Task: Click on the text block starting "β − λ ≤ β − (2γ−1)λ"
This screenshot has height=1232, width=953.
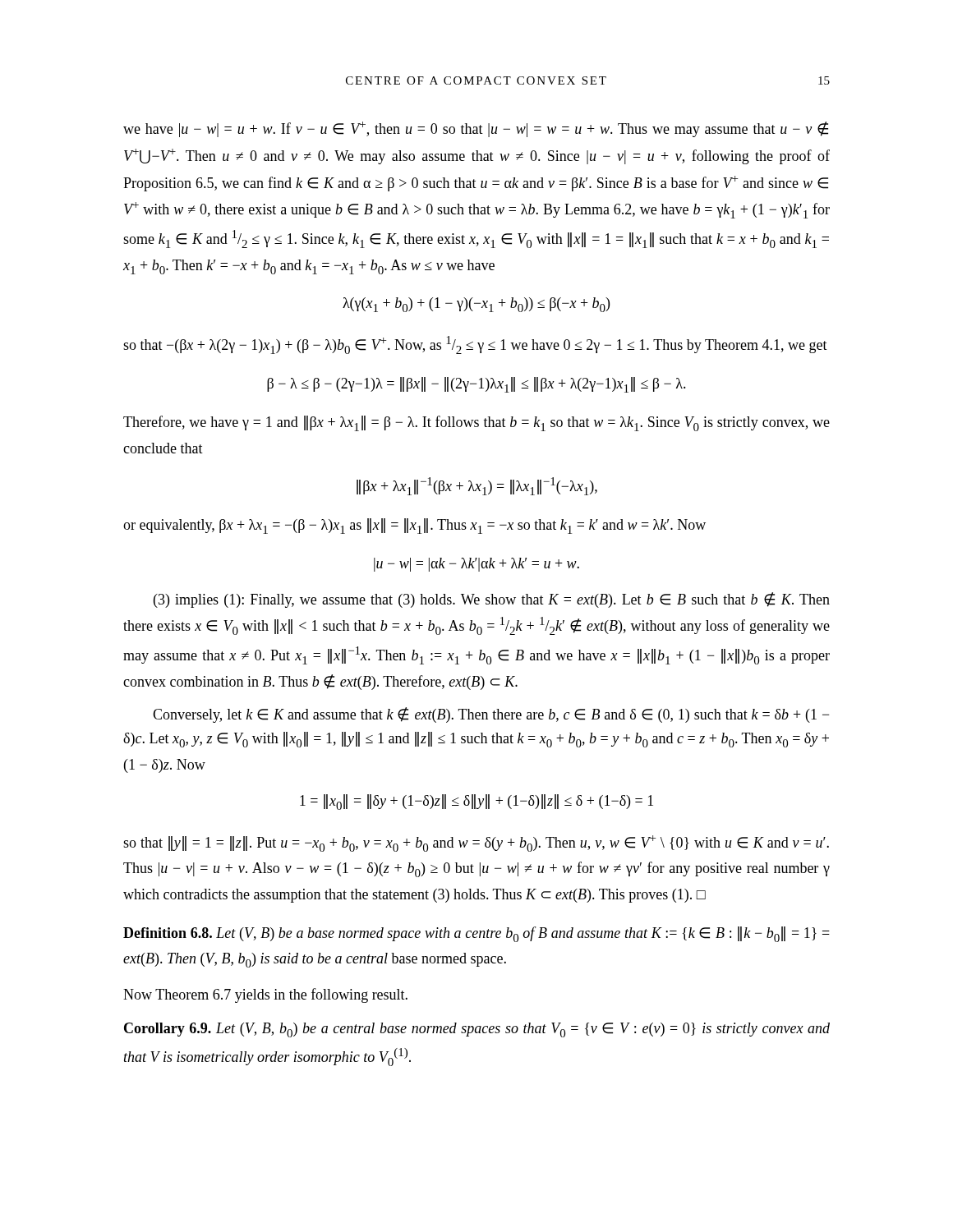Action: pos(476,385)
